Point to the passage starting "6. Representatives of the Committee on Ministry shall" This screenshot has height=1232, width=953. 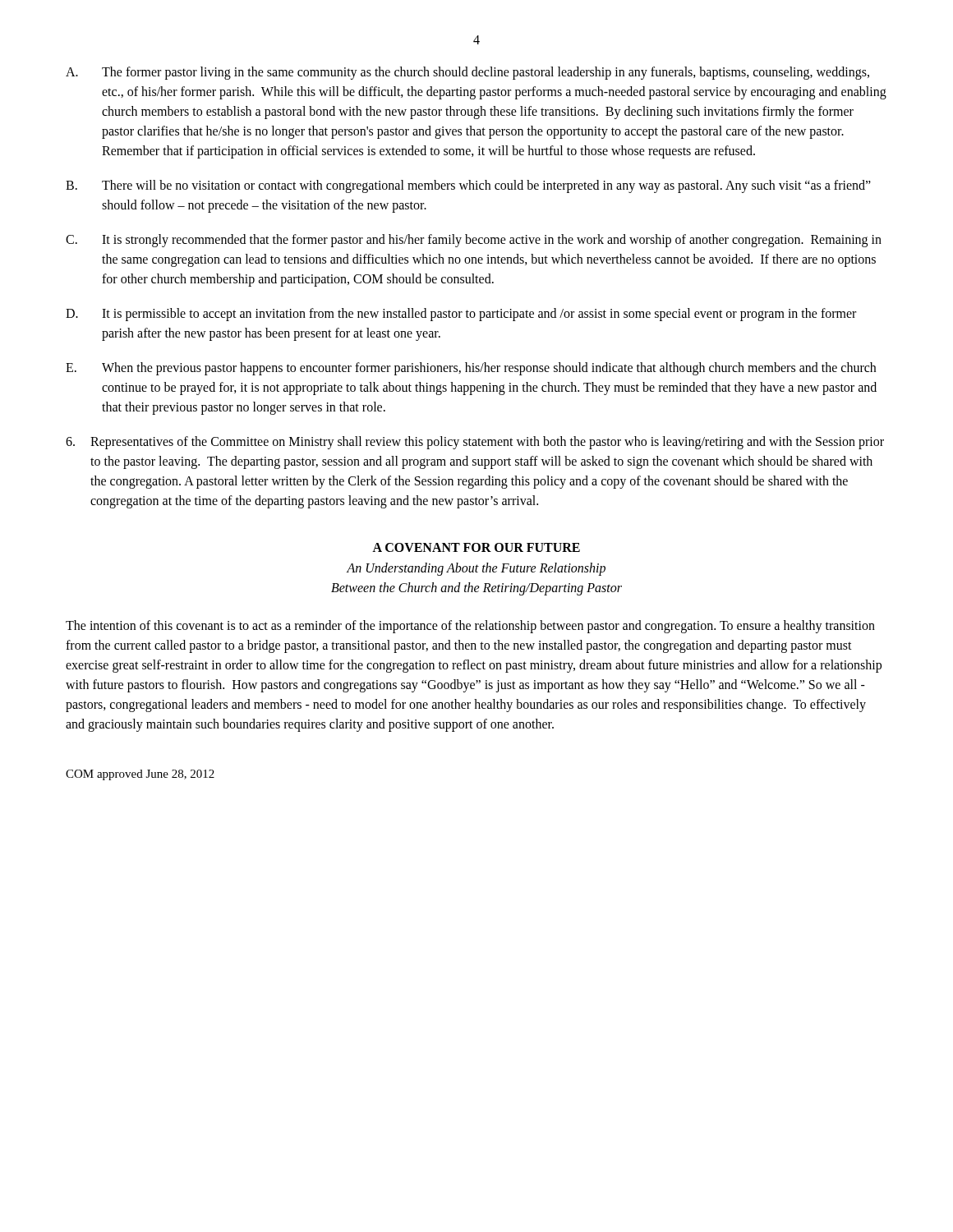[x=476, y=471]
